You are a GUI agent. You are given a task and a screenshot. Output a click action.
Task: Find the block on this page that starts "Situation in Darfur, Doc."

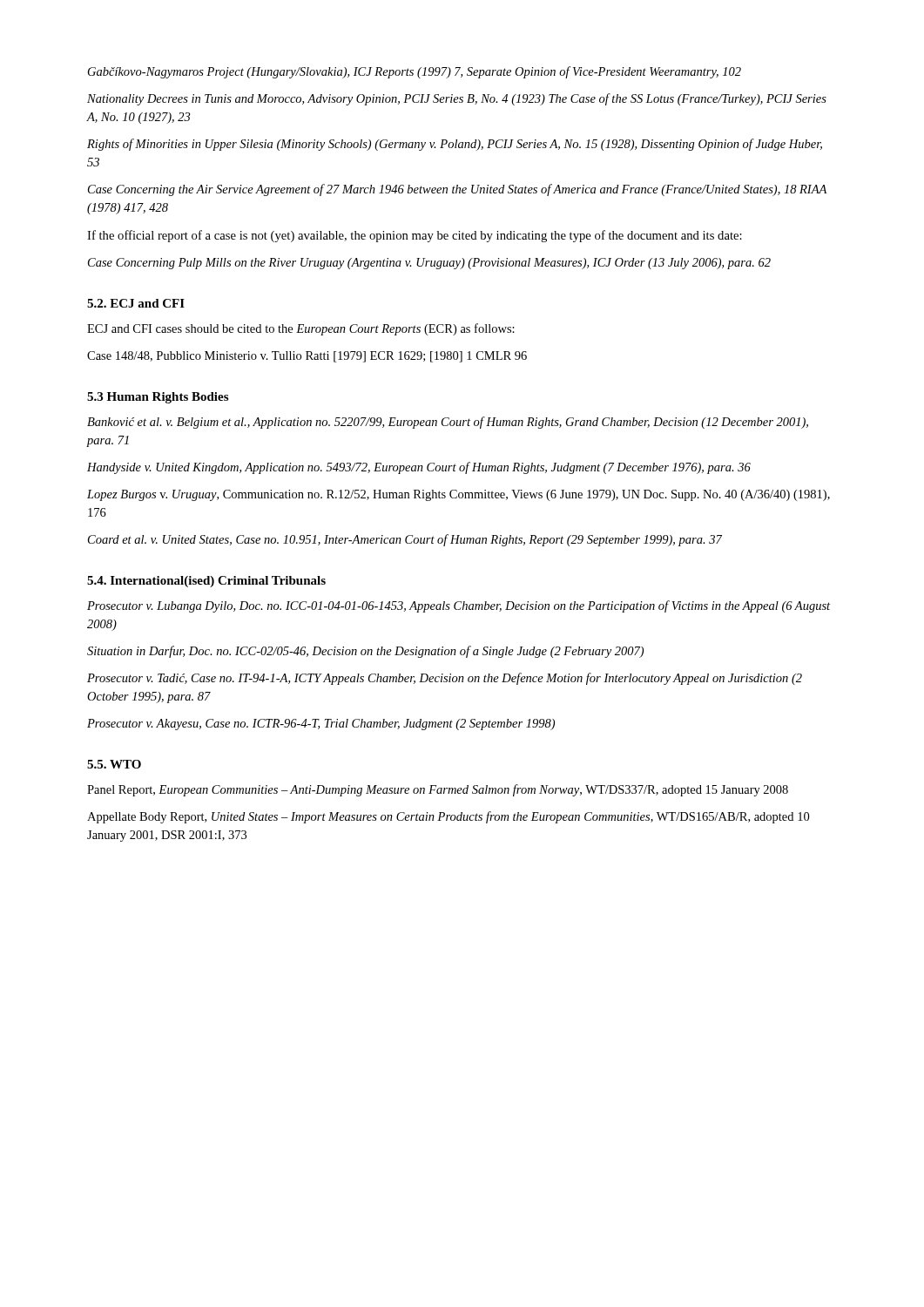(x=366, y=651)
